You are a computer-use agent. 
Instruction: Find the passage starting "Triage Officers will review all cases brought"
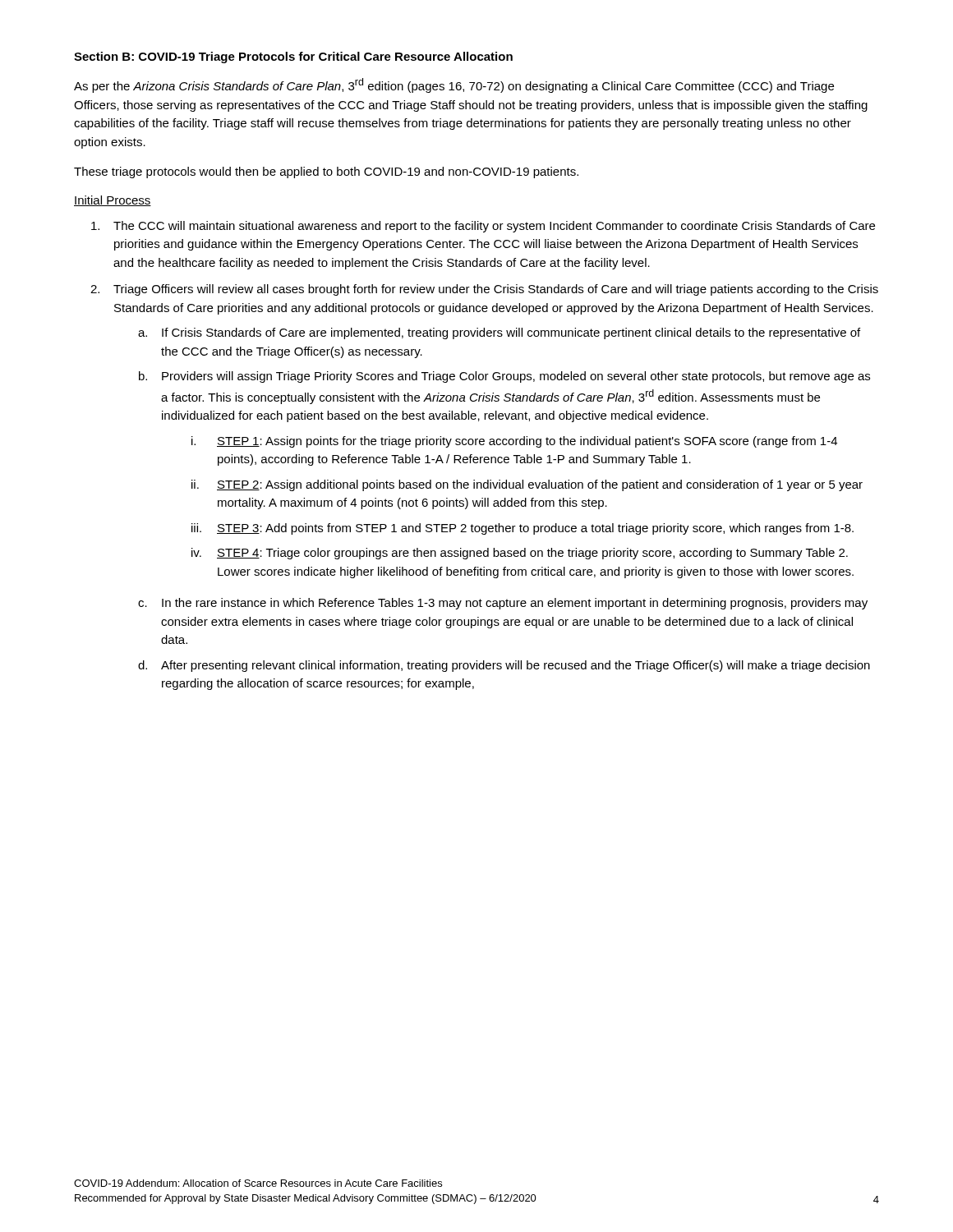coord(496,490)
